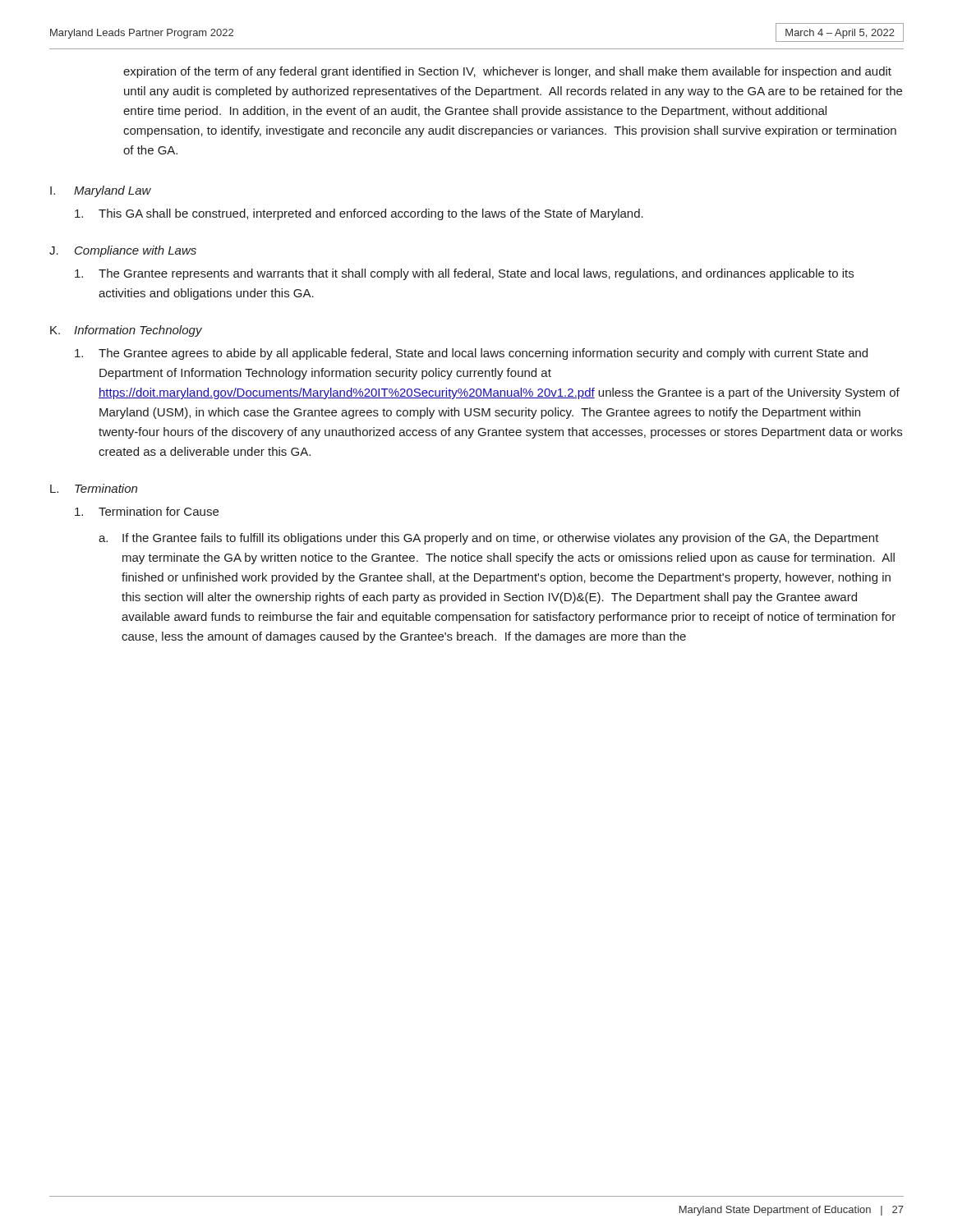Click on the section header with the text "I. Maryland Law"
Screen dimensions: 1232x953
(100, 190)
